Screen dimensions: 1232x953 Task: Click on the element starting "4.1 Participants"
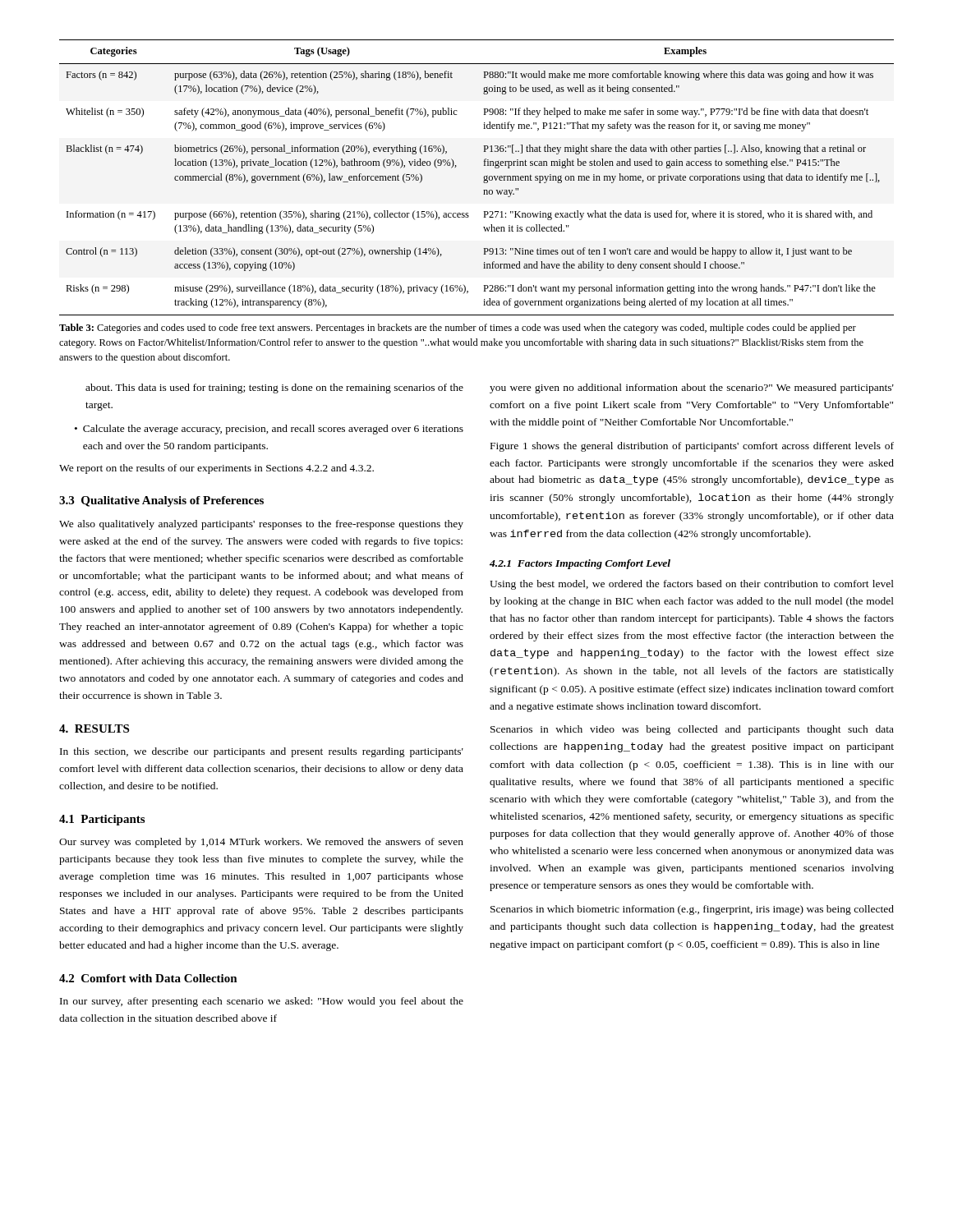click(x=102, y=819)
